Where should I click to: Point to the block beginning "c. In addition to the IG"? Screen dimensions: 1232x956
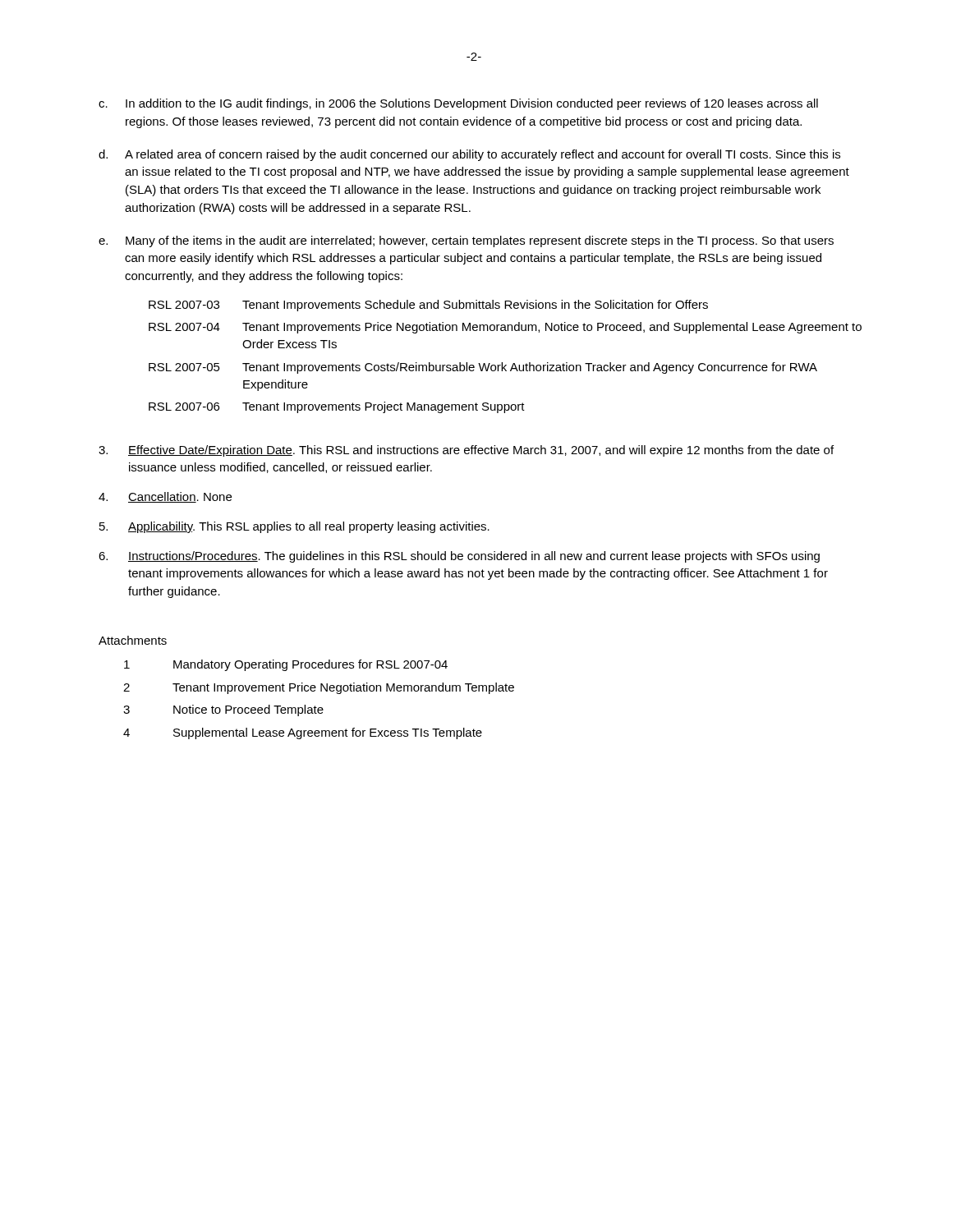tap(474, 112)
